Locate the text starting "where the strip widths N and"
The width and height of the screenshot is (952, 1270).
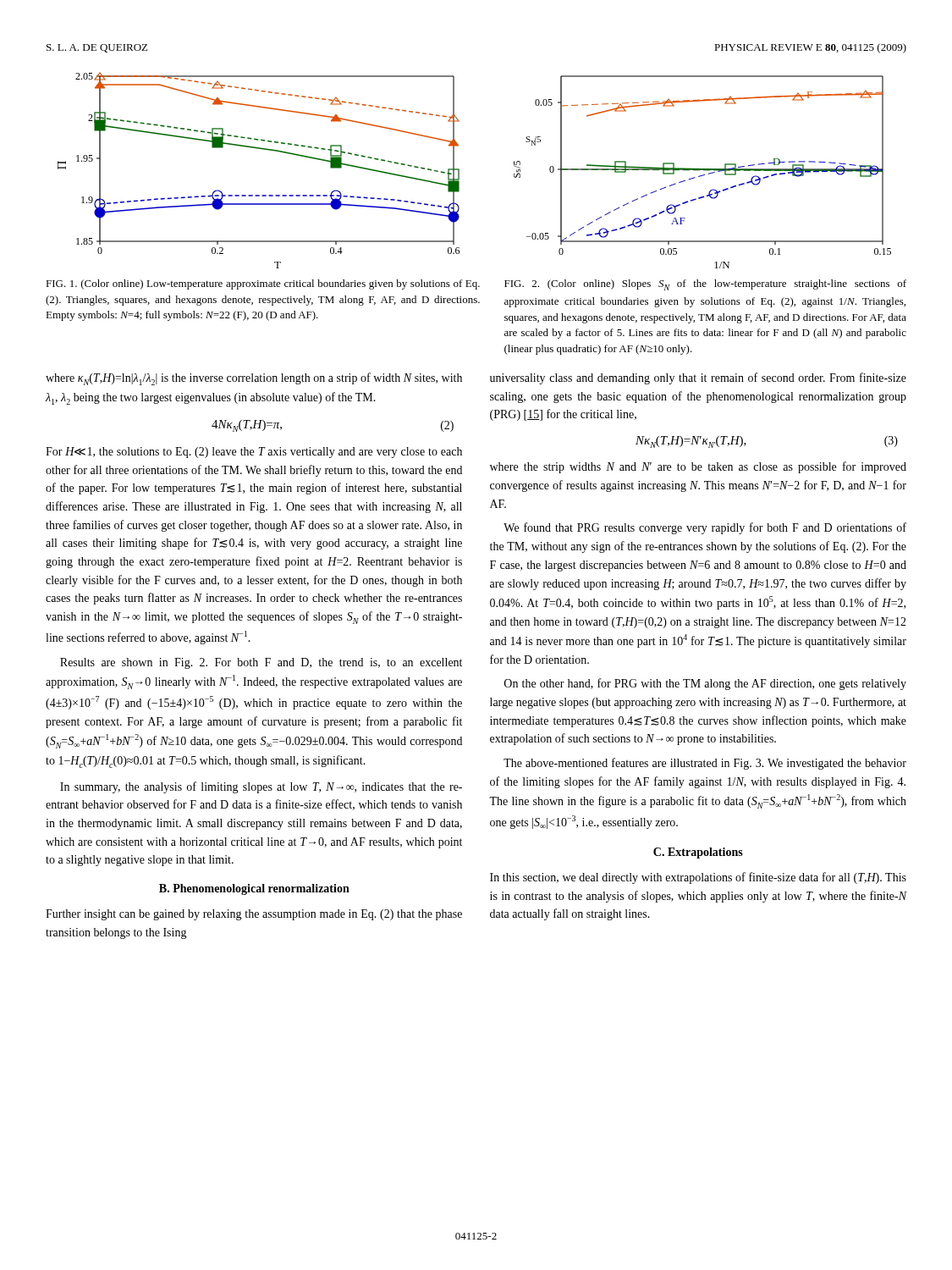(698, 646)
